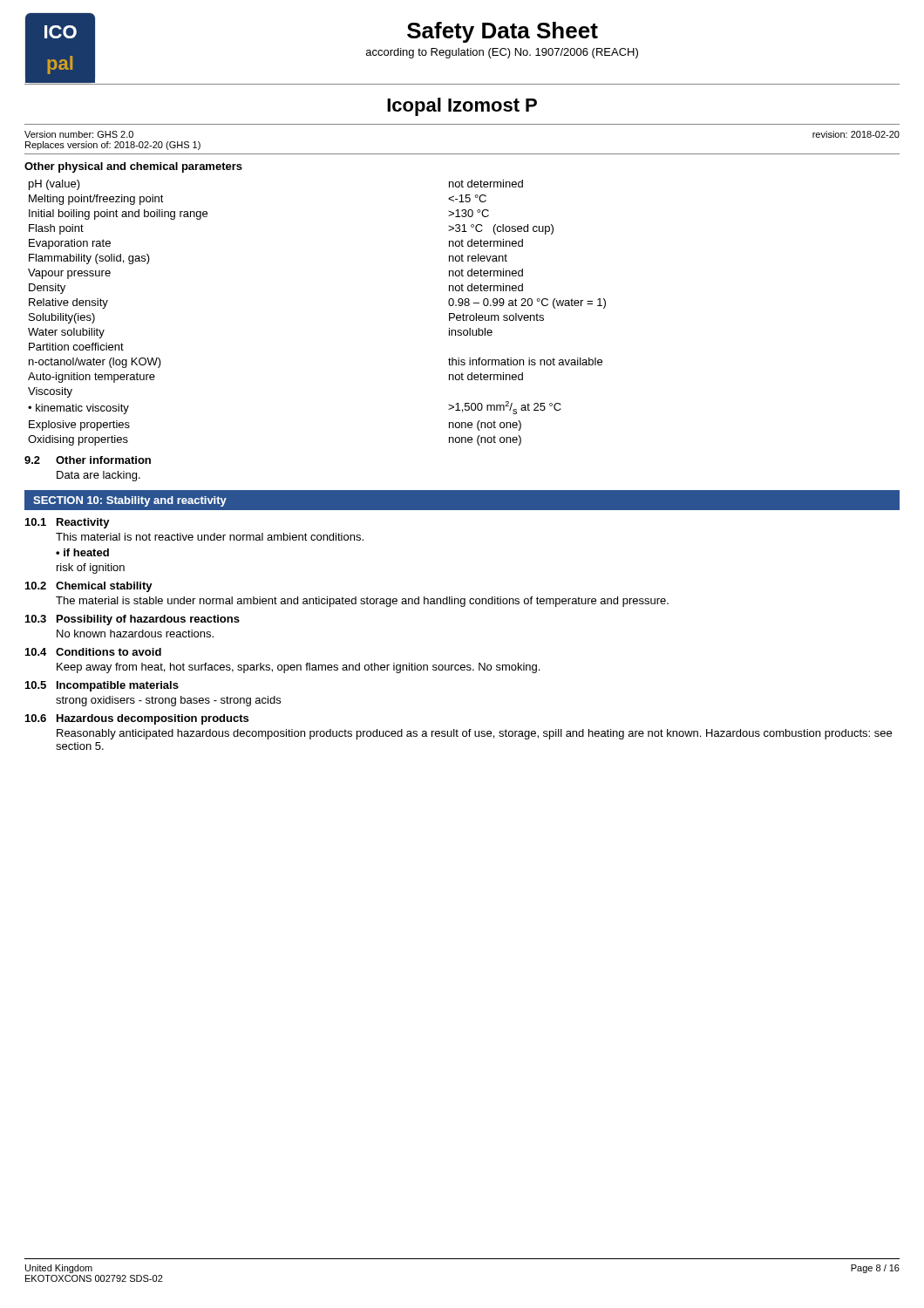The height and width of the screenshot is (1308, 924).
Task: Click where it says "Safety Data Sheet"
Action: [502, 30]
